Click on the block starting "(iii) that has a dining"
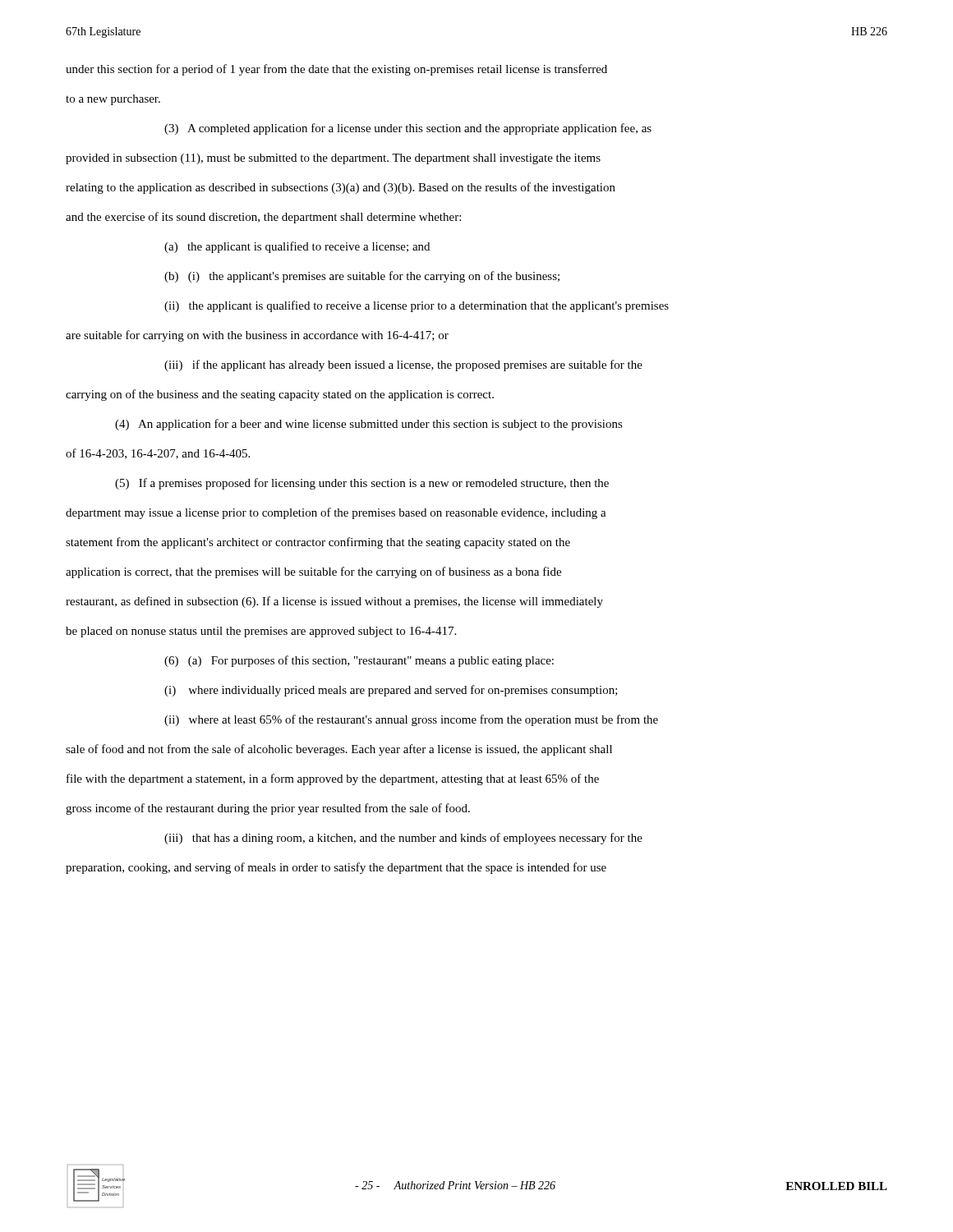The width and height of the screenshot is (953, 1232). pyautogui.click(x=476, y=853)
